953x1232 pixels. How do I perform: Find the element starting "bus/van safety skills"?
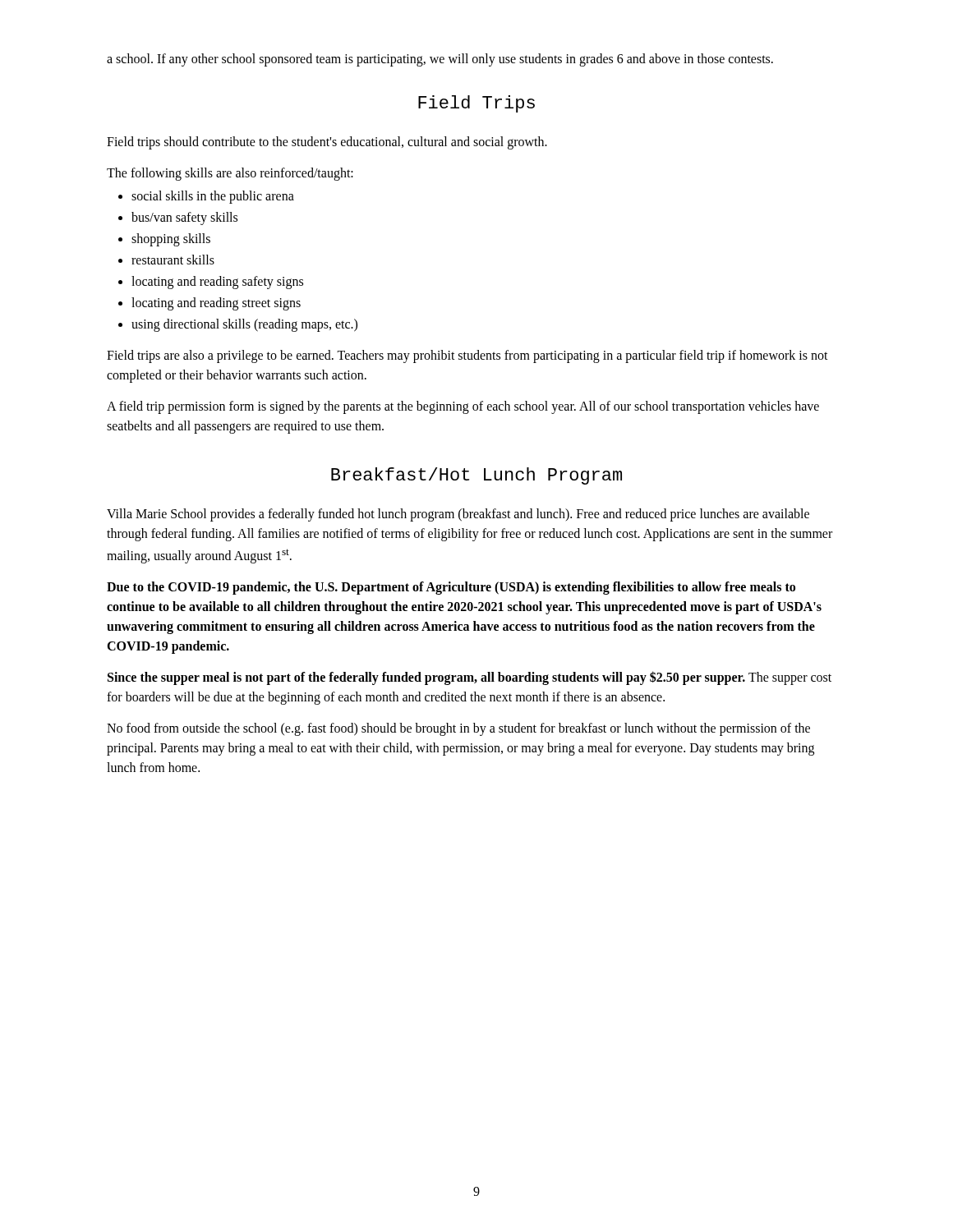(185, 217)
